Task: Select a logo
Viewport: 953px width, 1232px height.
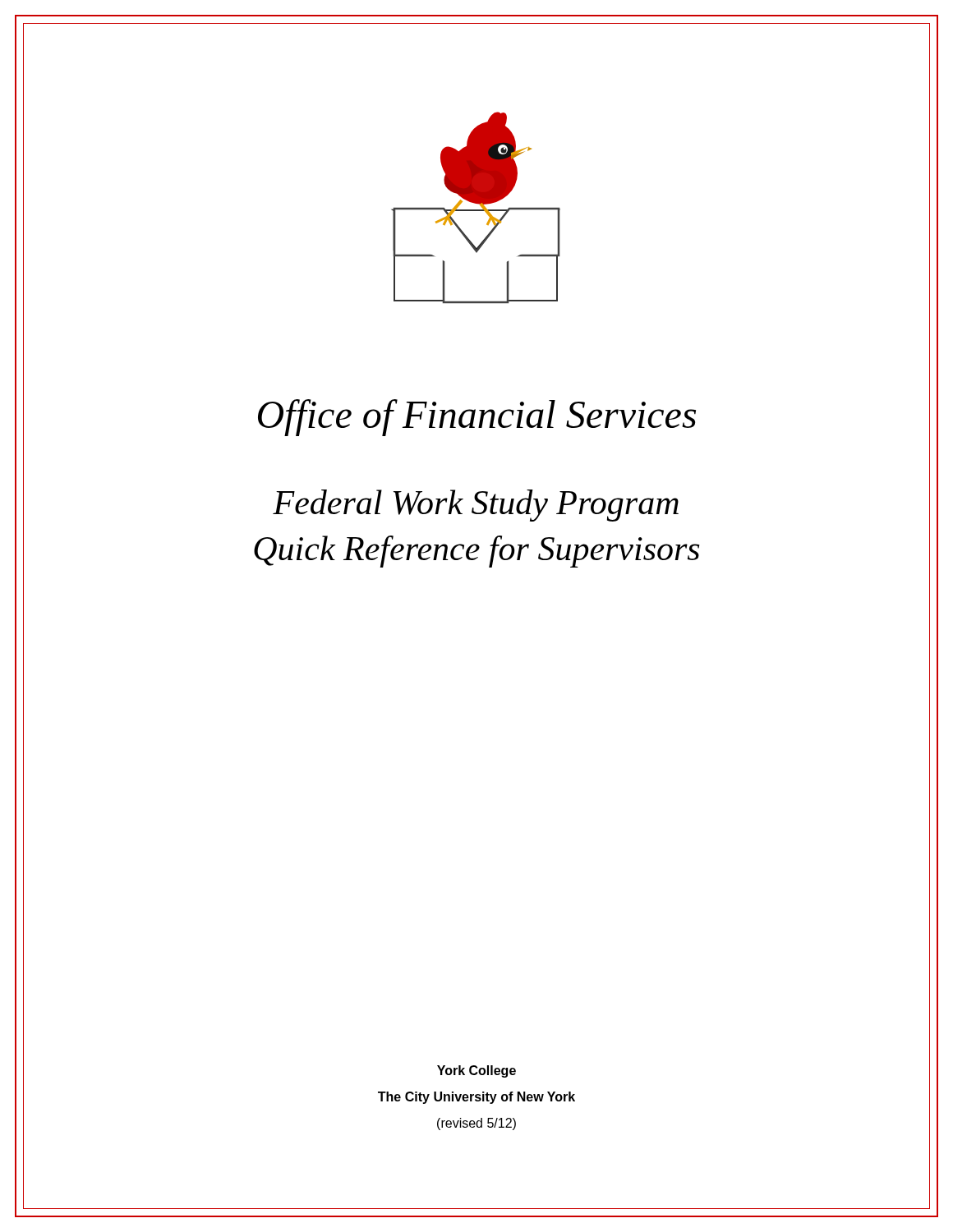Action: [x=476, y=206]
